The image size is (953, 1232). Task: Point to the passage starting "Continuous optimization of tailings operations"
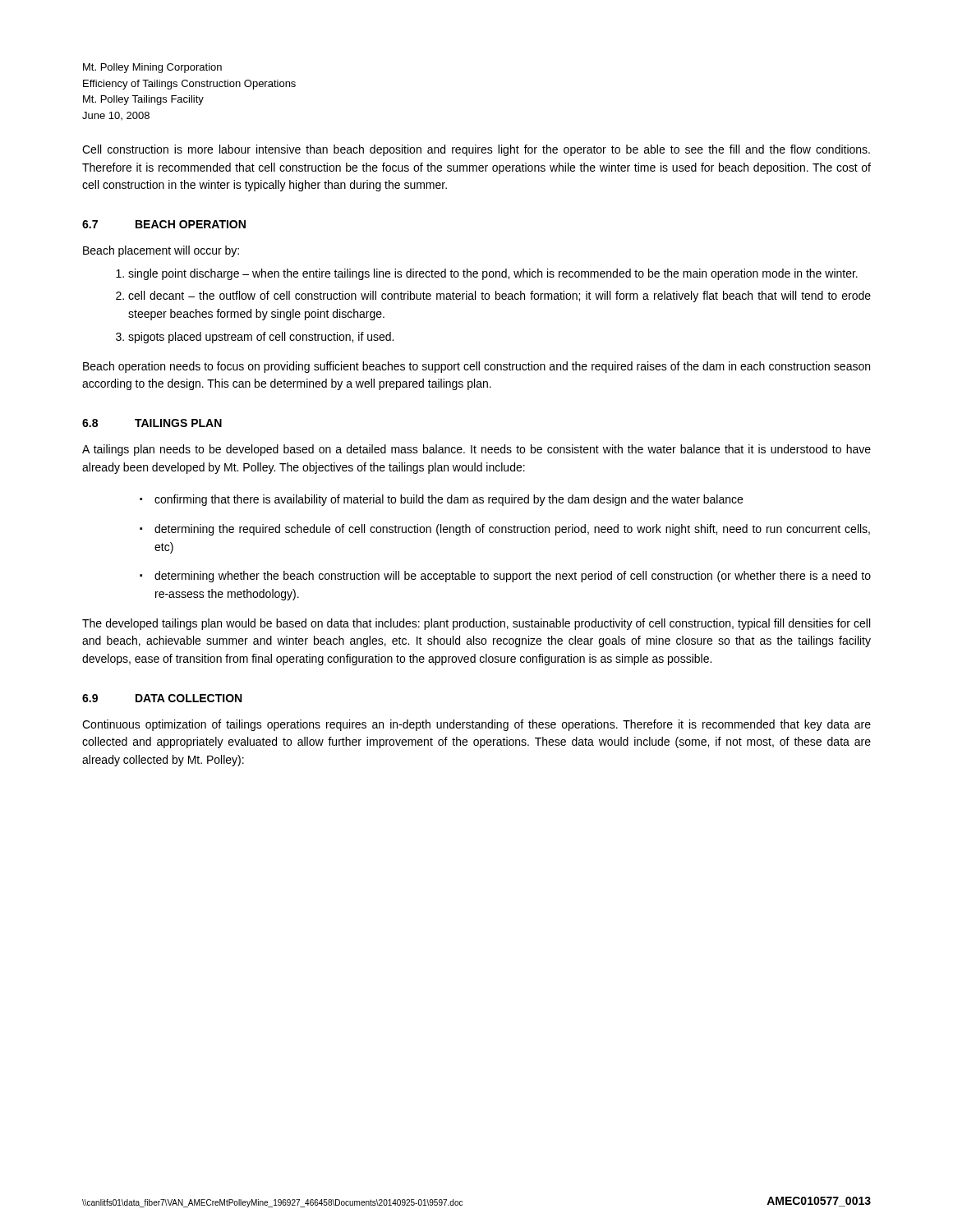(x=476, y=742)
